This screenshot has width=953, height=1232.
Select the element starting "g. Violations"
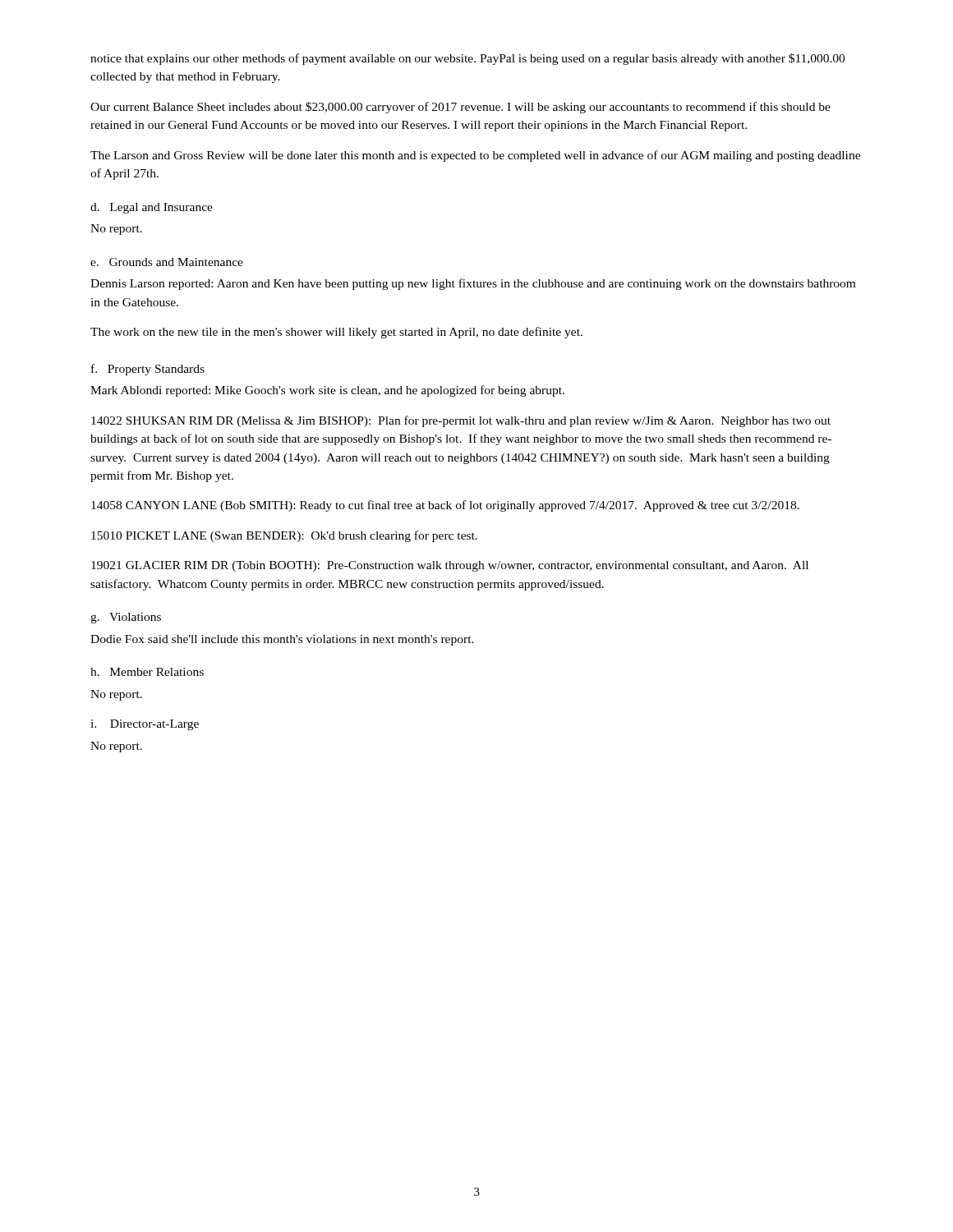pos(126,617)
